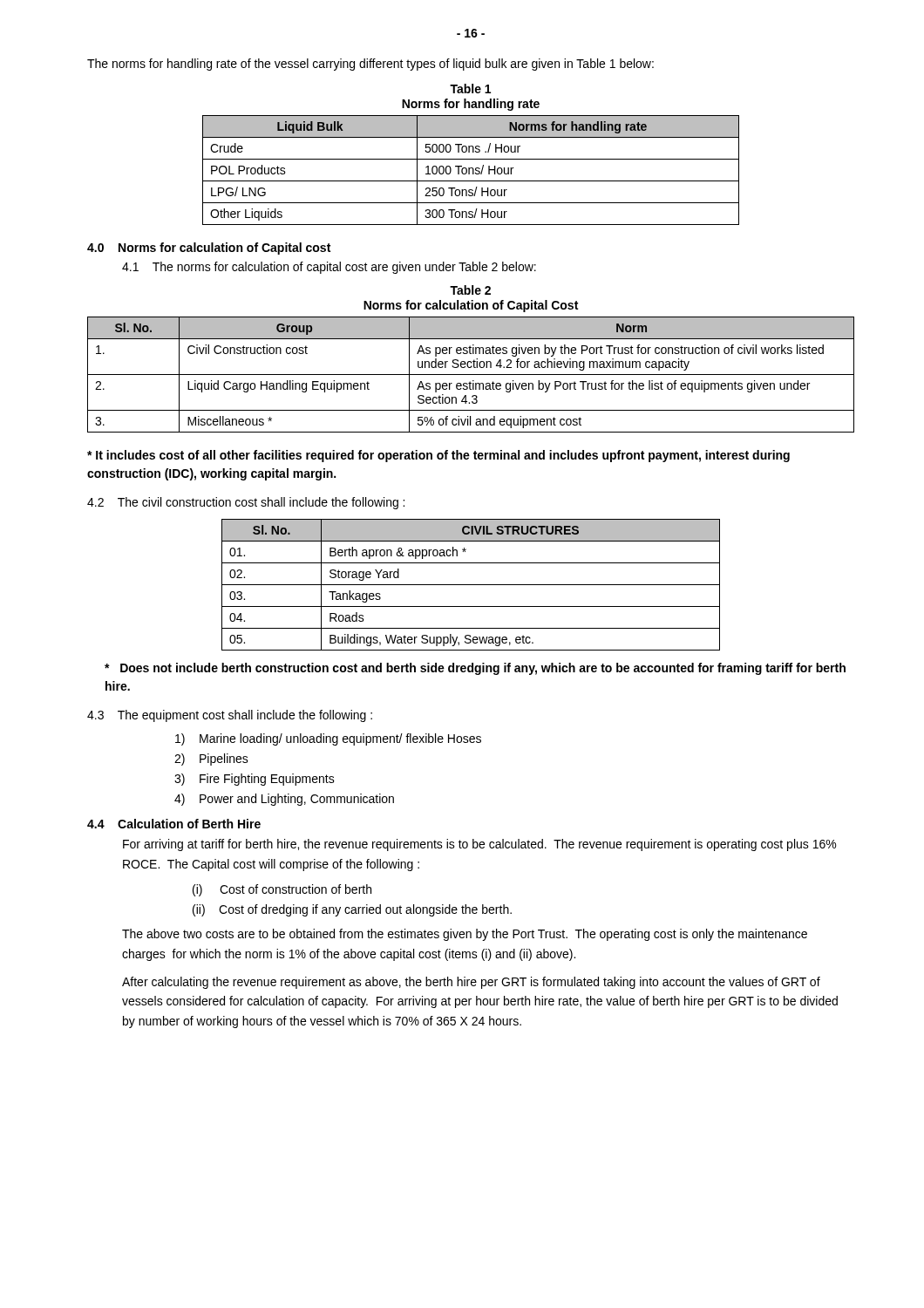Locate the table with the text "Norms for handling"
The height and width of the screenshot is (1308, 924).
[x=471, y=170]
